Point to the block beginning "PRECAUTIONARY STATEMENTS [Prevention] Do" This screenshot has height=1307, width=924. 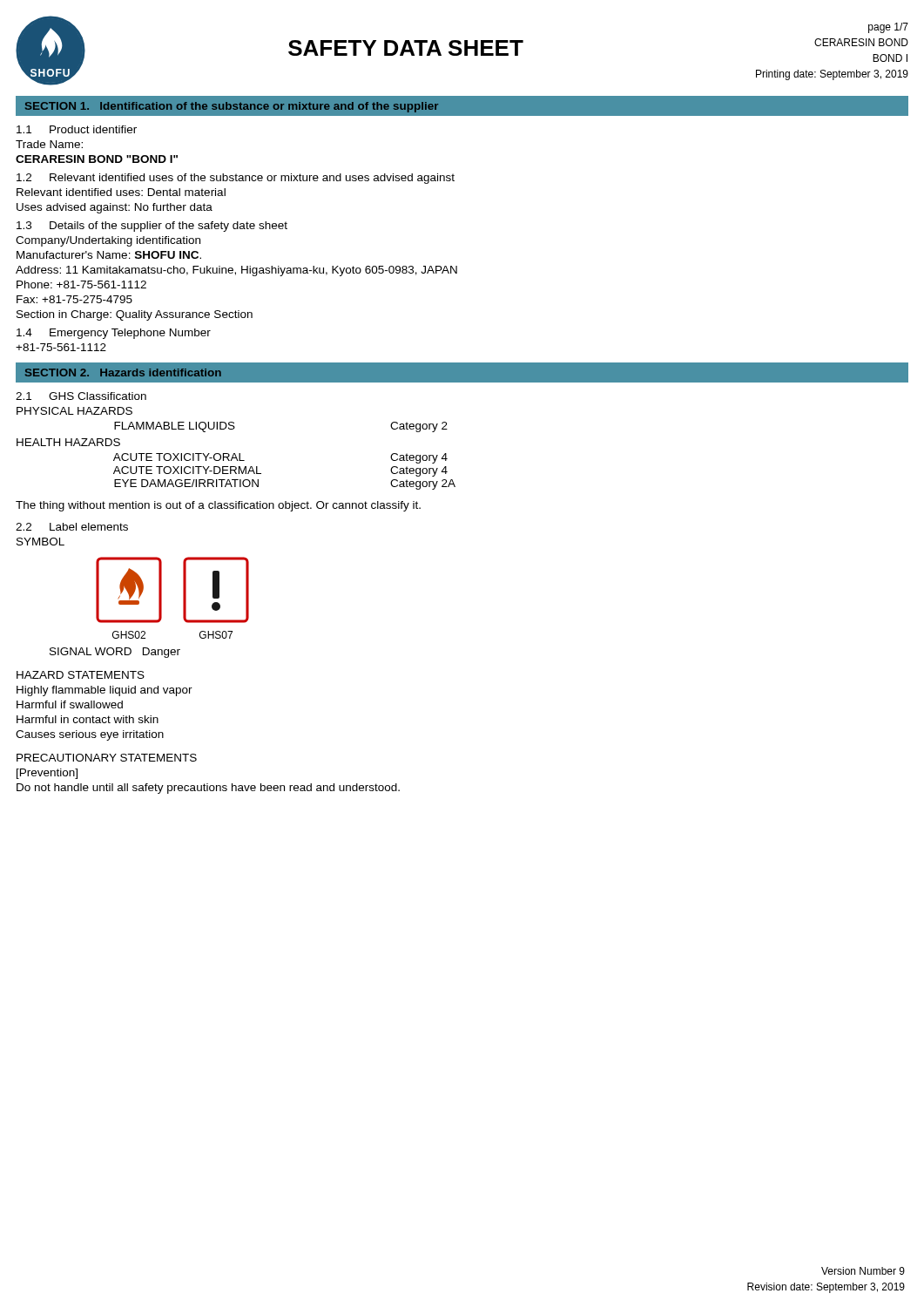107,758
